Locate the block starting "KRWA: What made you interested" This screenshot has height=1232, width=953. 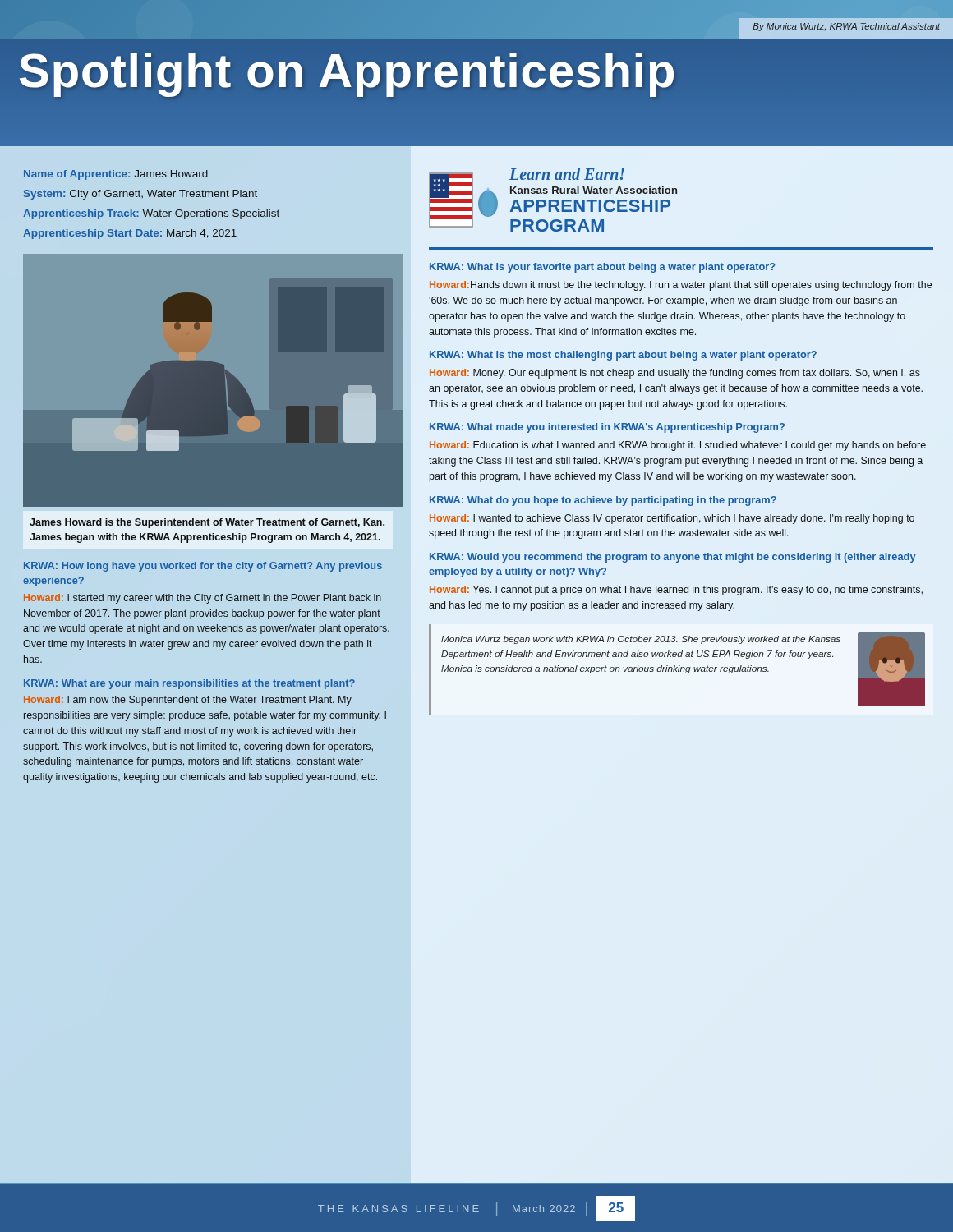pyautogui.click(x=681, y=452)
